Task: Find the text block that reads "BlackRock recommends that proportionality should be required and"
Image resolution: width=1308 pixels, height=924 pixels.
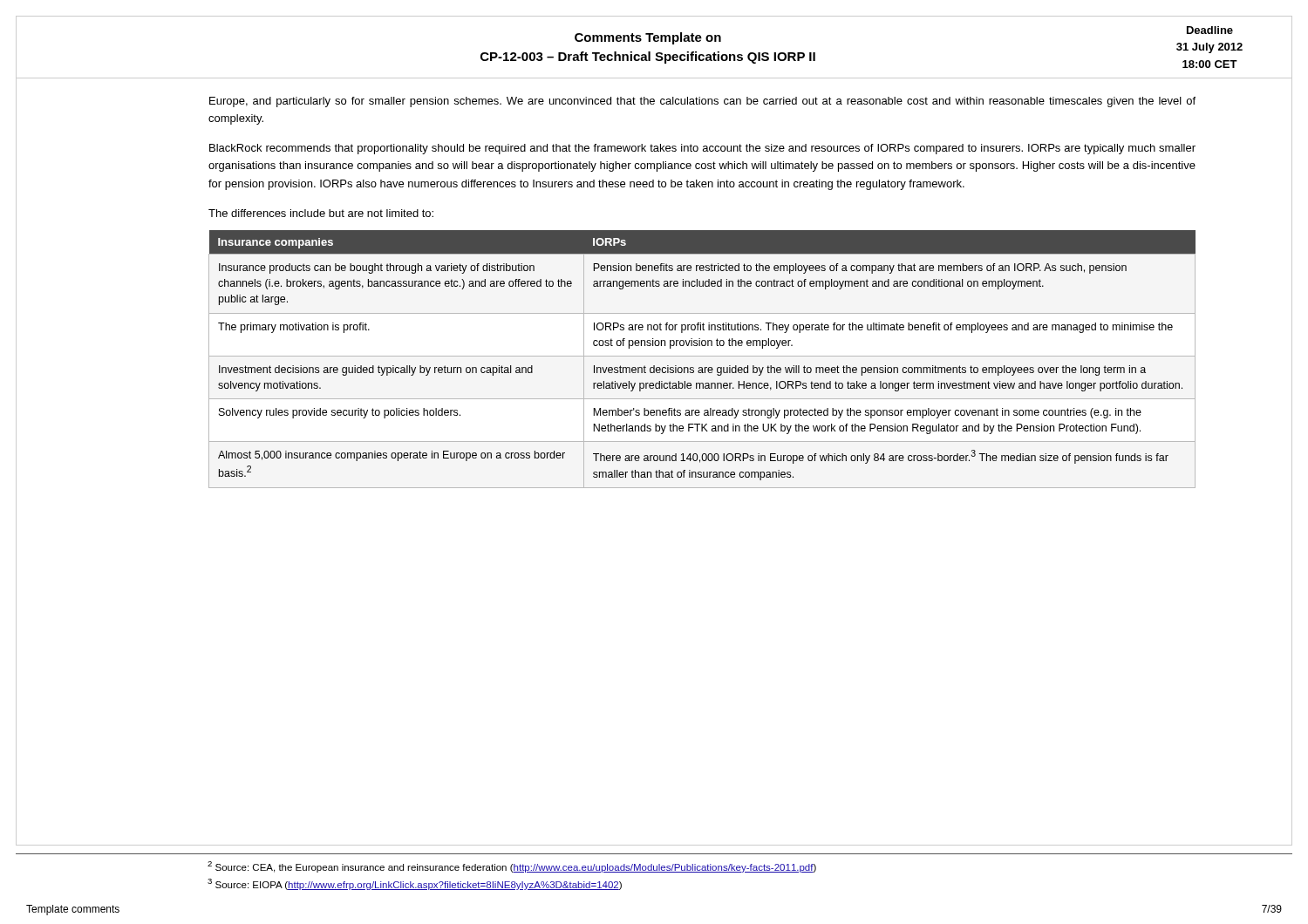Action: tap(702, 166)
